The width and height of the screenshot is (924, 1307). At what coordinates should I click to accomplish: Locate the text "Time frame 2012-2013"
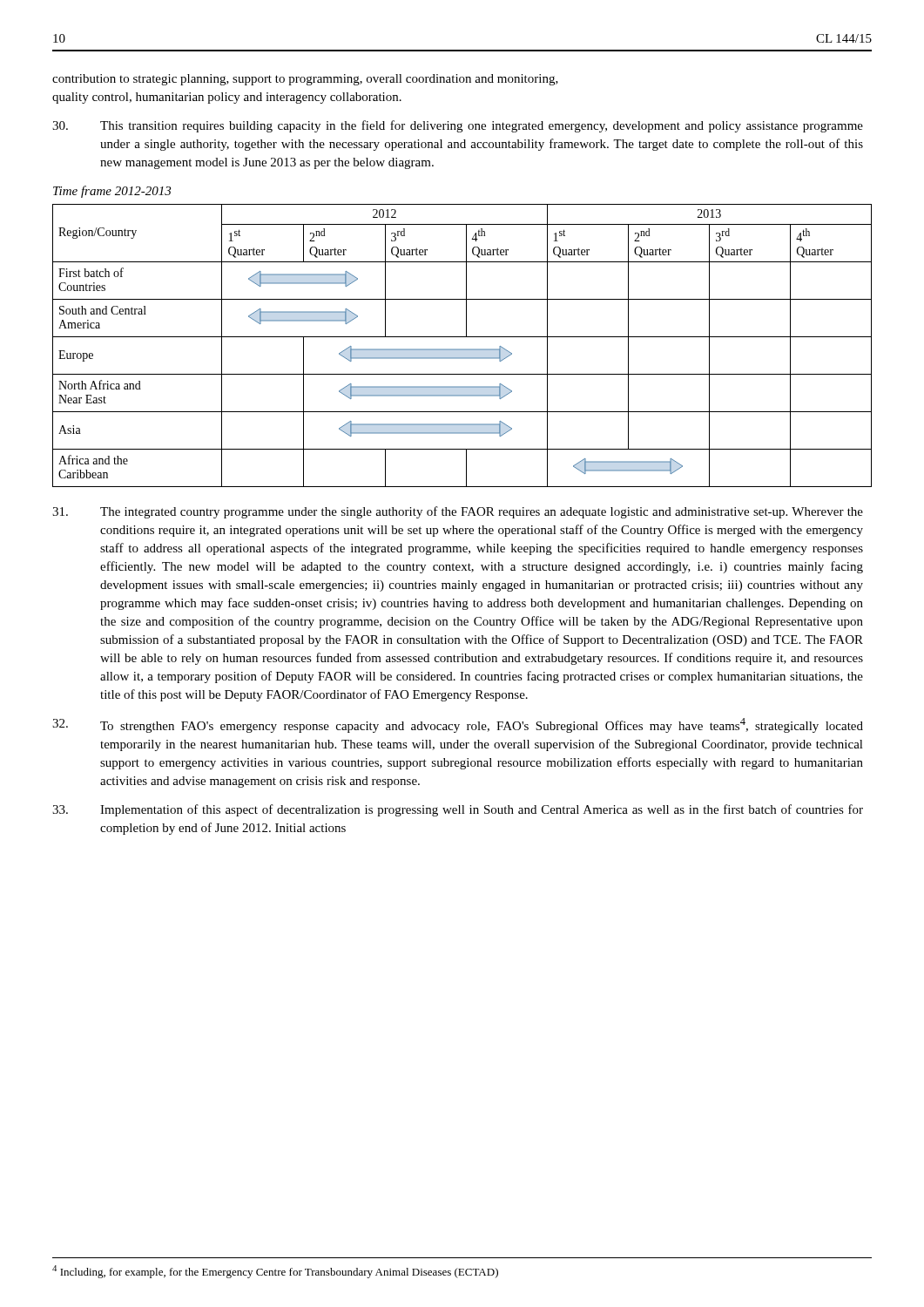[112, 191]
